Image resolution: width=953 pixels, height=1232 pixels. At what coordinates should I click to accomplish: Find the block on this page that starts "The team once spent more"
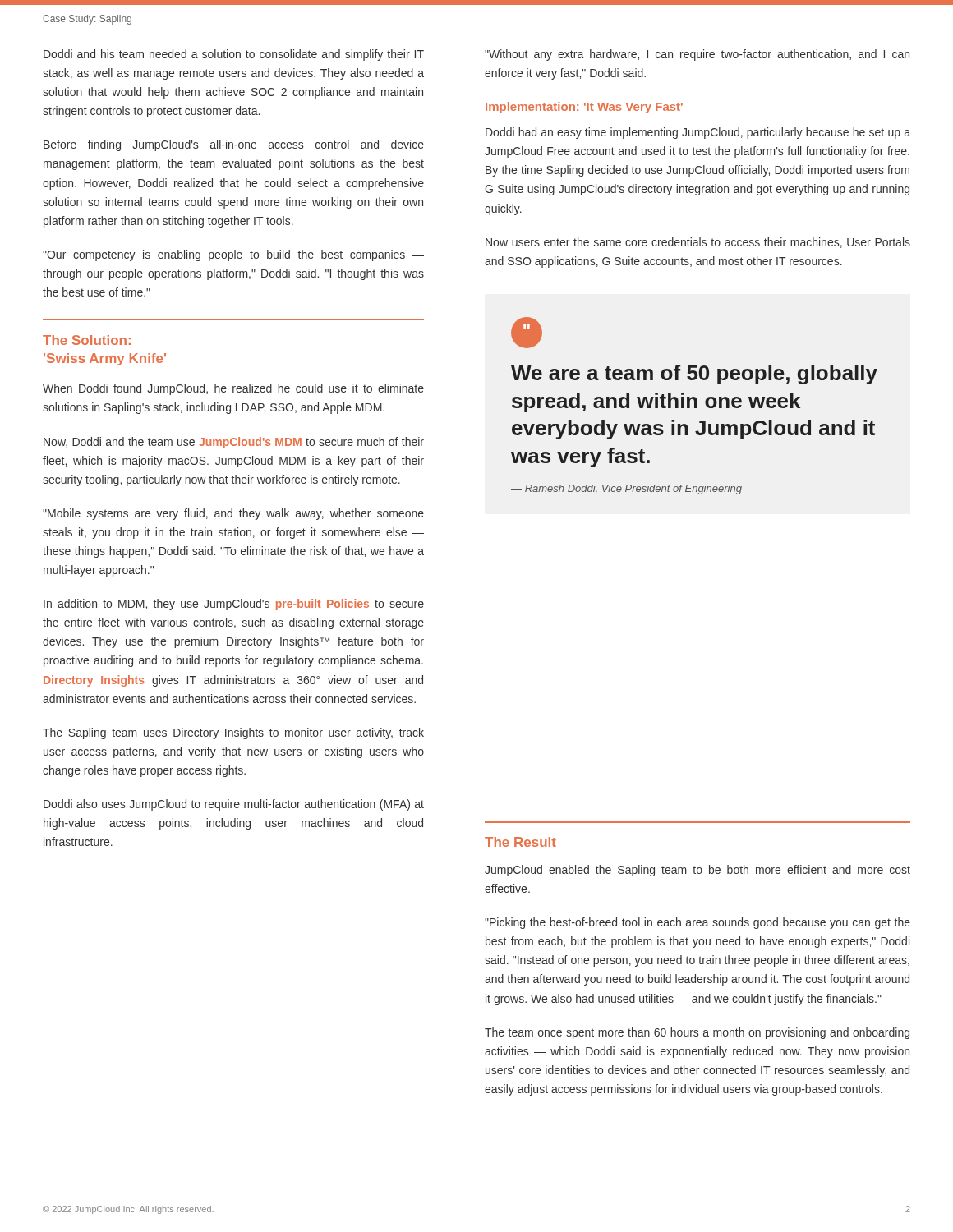click(x=698, y=1061)
